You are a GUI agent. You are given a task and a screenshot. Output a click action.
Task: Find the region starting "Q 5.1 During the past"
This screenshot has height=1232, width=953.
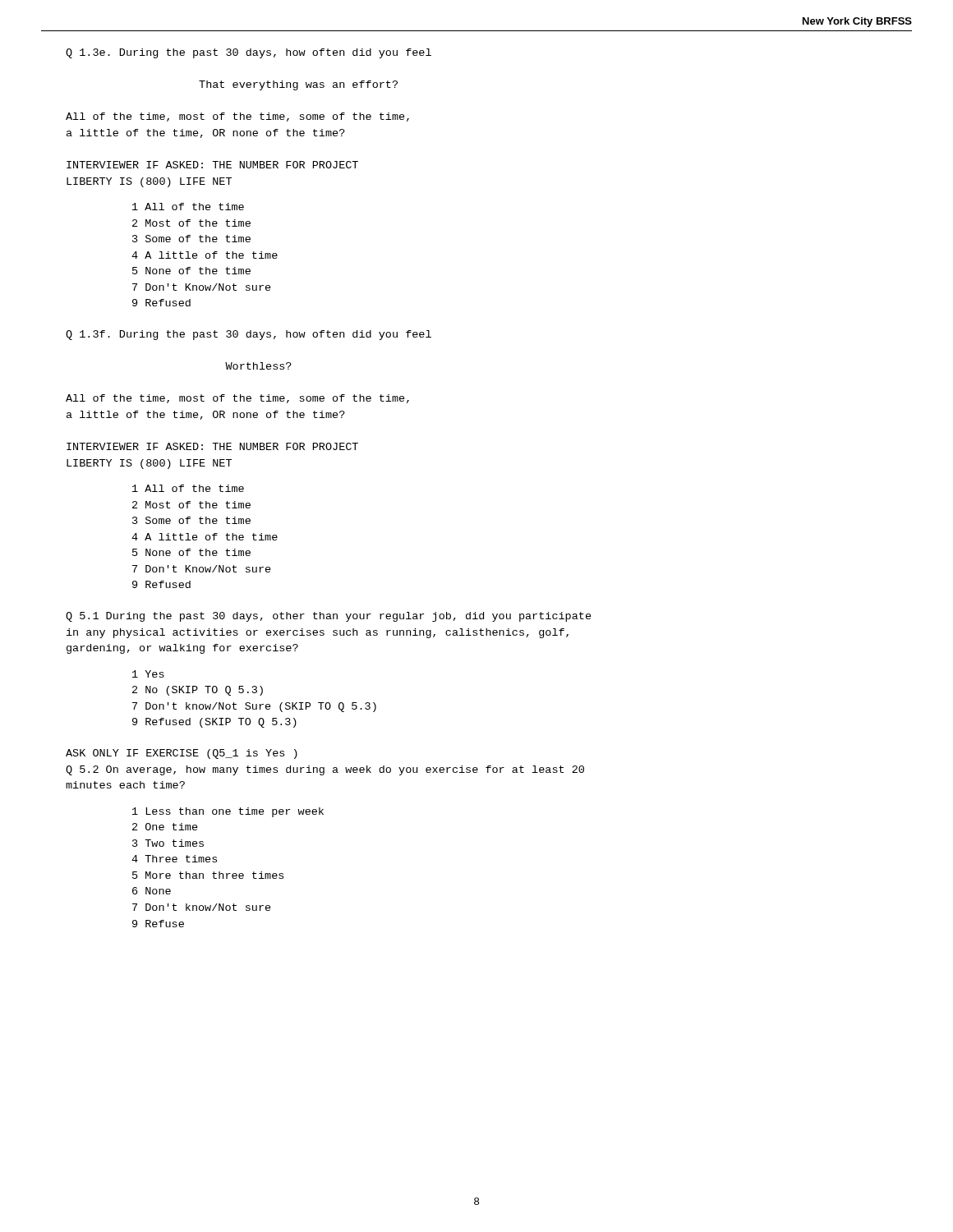coord(329,632)
